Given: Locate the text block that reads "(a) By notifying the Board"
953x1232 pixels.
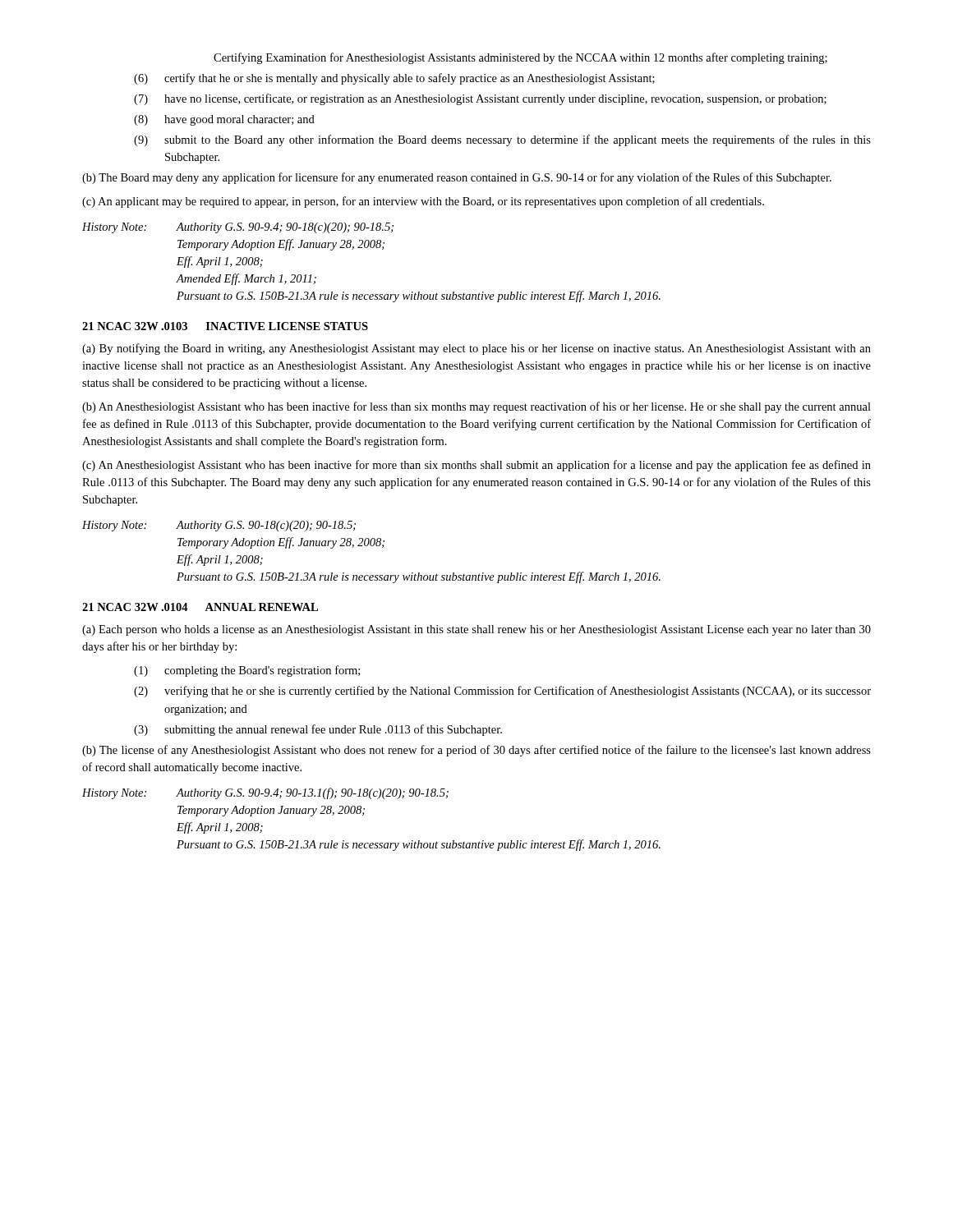Looking at the screenshot, I should pos(476,366).
